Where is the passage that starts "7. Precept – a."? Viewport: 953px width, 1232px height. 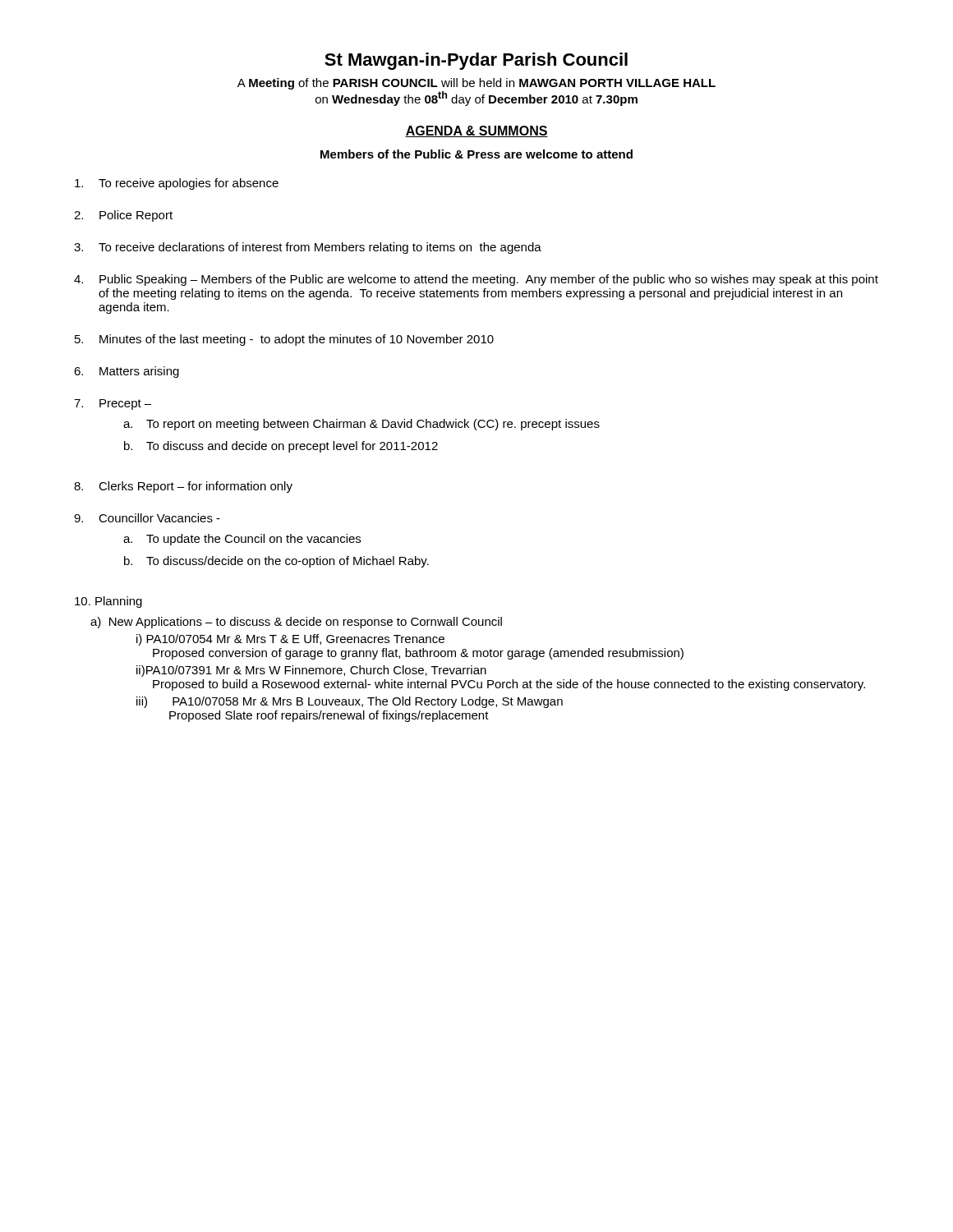476,428
